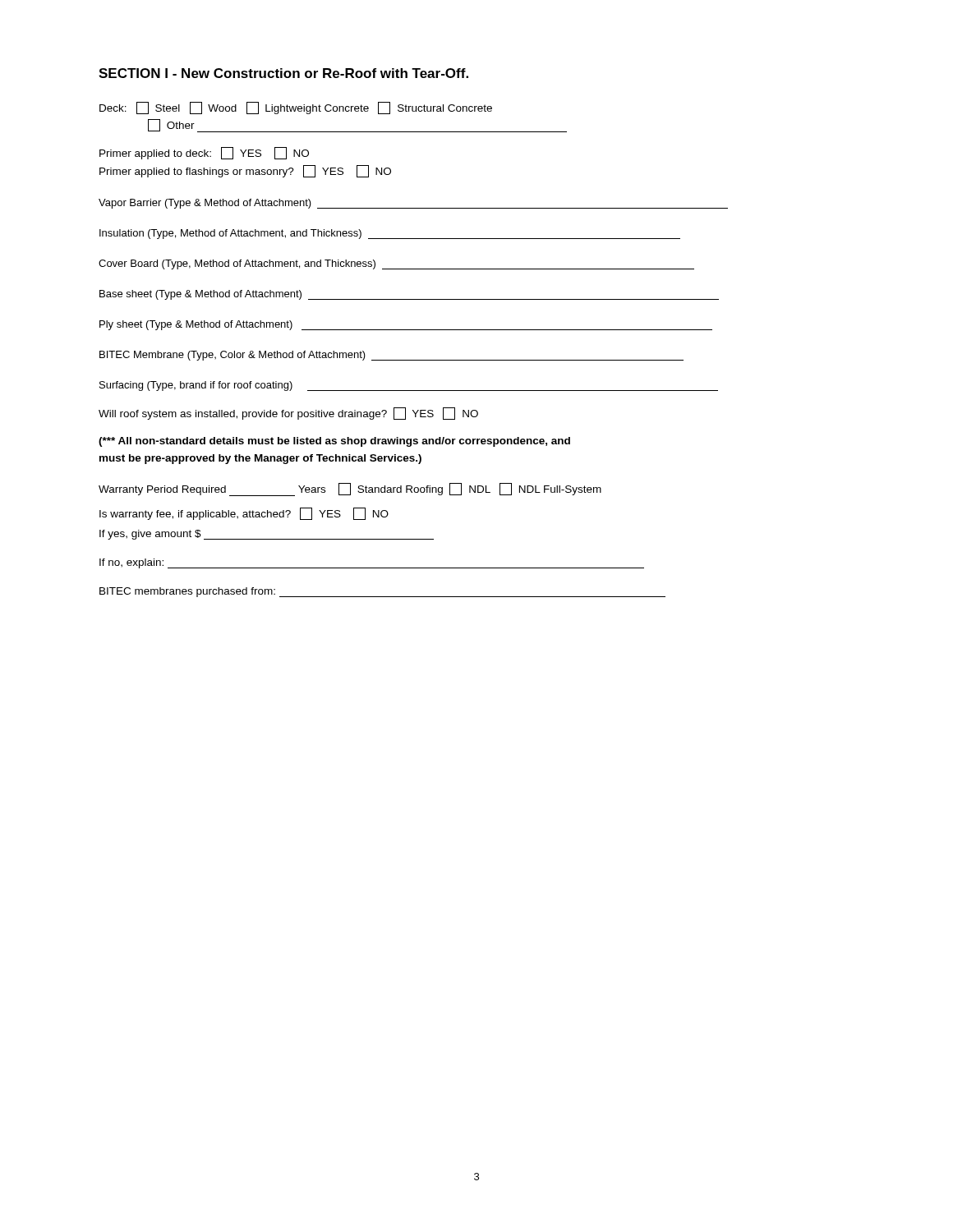The height and width of the screenshot is (1232, 953).
Task: Navigate to the text starting "SECTION I - New Construction or Re-Roof"
Action: [284, 73]
